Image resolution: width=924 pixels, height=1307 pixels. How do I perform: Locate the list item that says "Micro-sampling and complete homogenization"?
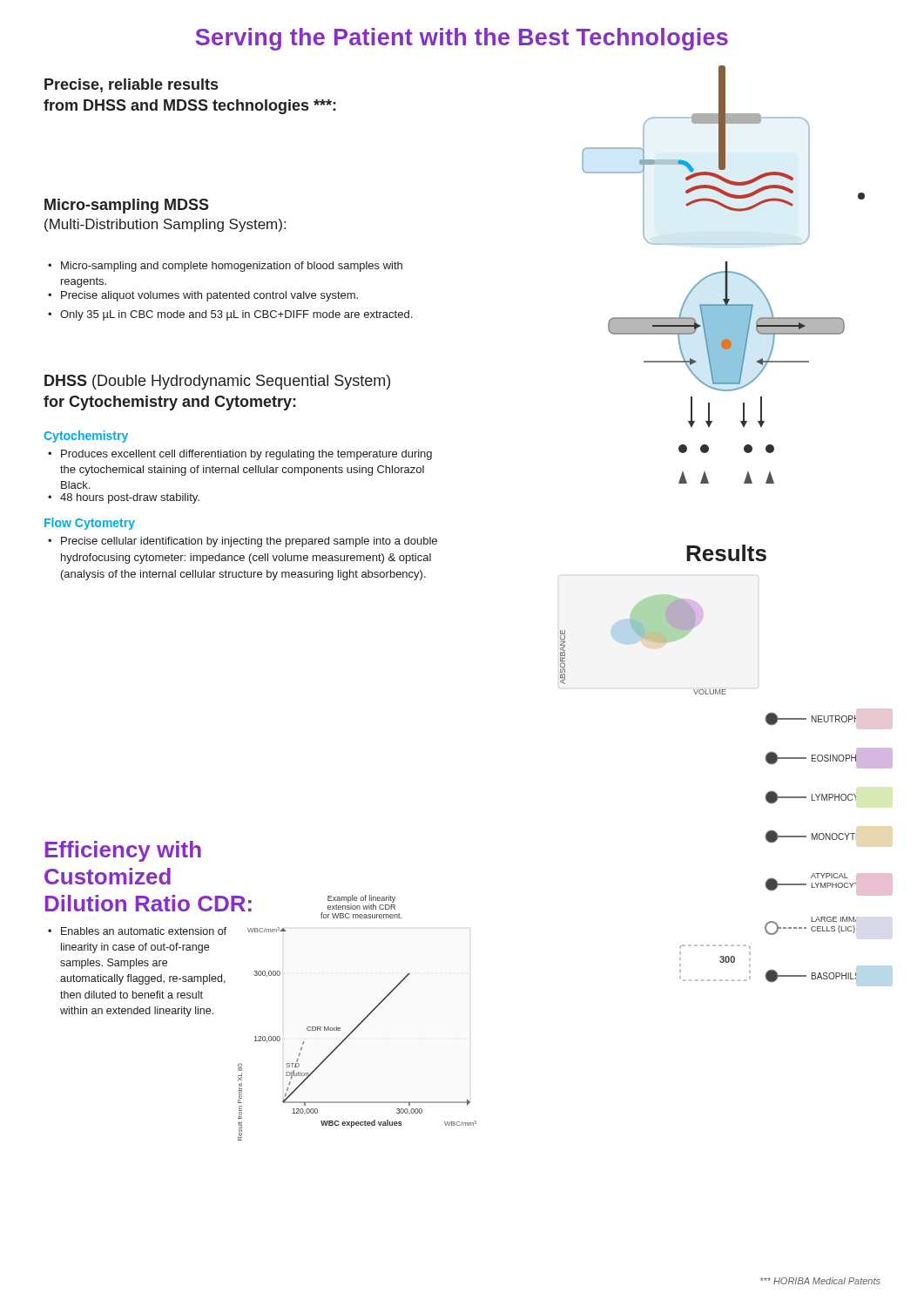tap(244, 274)
